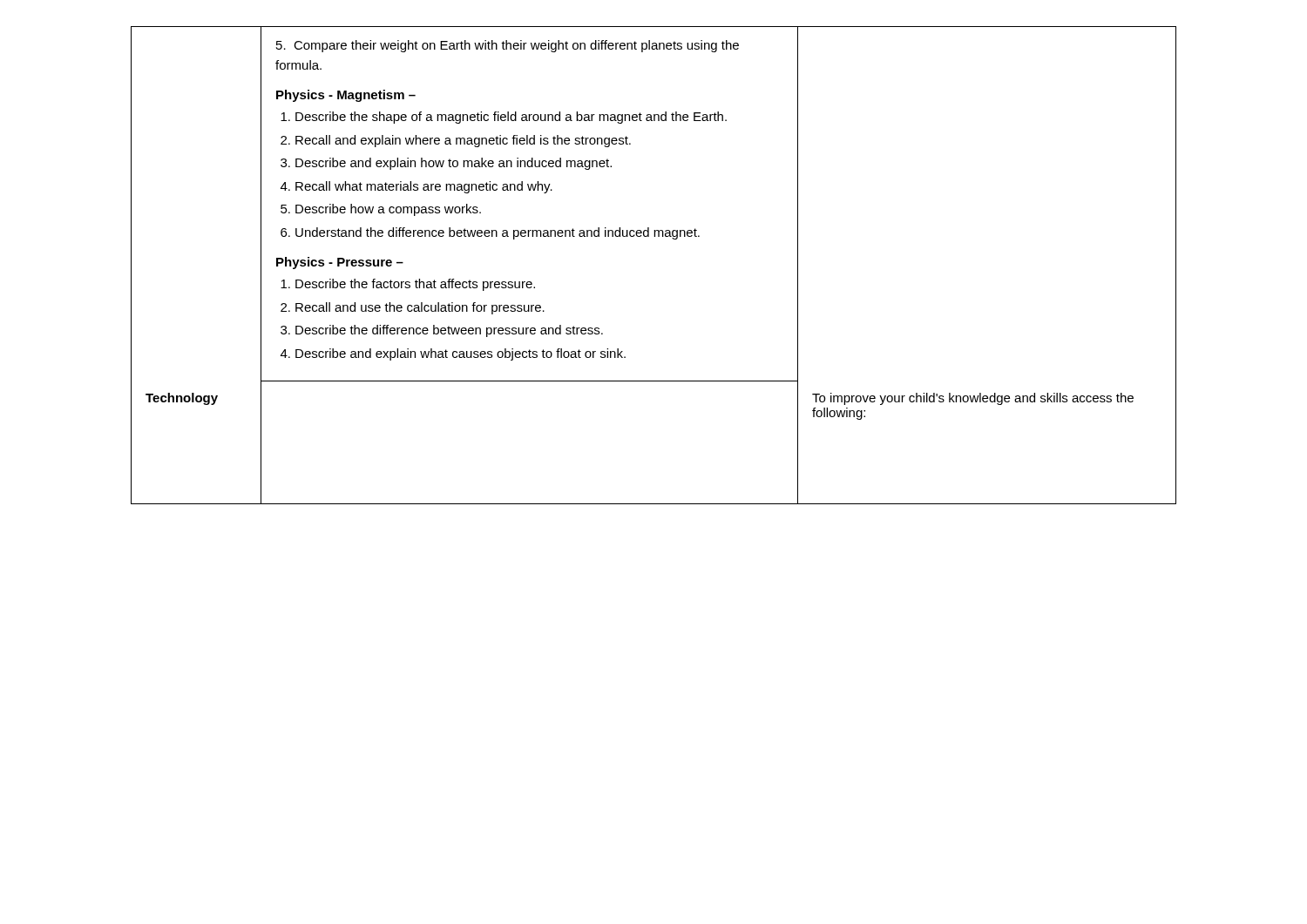The width and height of the screenshot is (1307, 924).
Task: Find the list item that reads "Recall what materials are magnetic and why."
Action: pos(539,186)
